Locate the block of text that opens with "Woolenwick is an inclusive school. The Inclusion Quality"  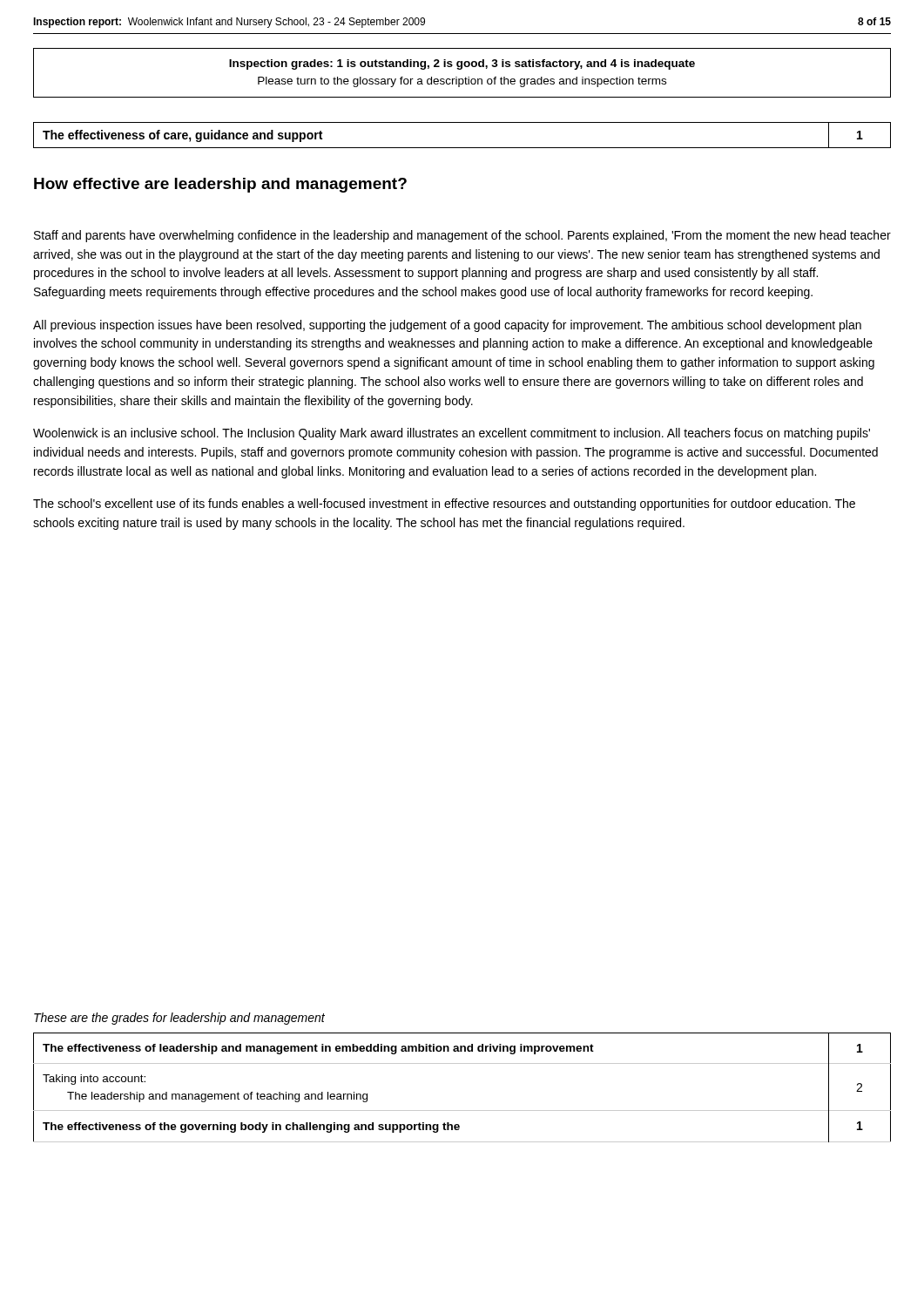point(462,453)
